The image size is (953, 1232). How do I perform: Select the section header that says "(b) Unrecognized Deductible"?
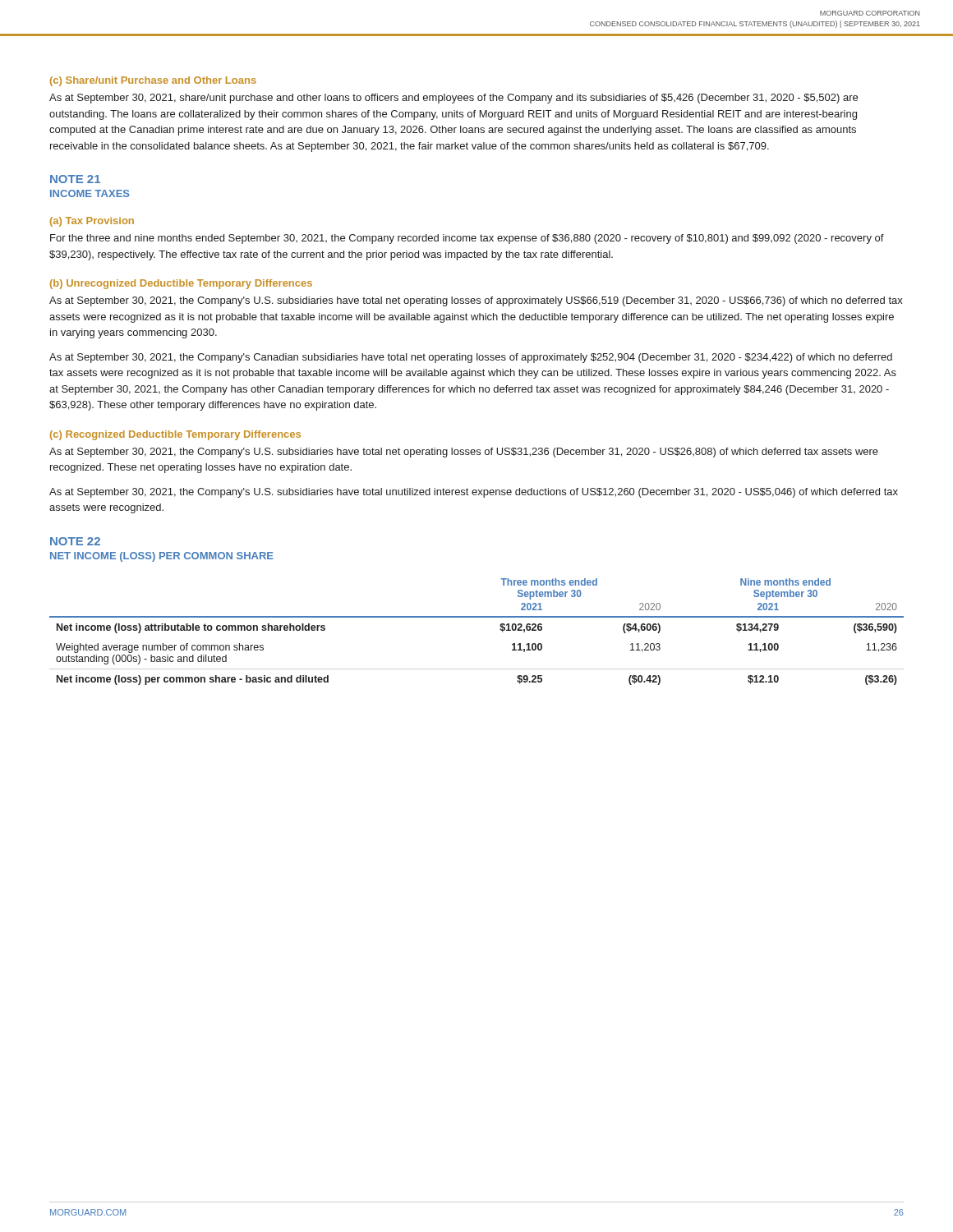[x=181, y=283]
